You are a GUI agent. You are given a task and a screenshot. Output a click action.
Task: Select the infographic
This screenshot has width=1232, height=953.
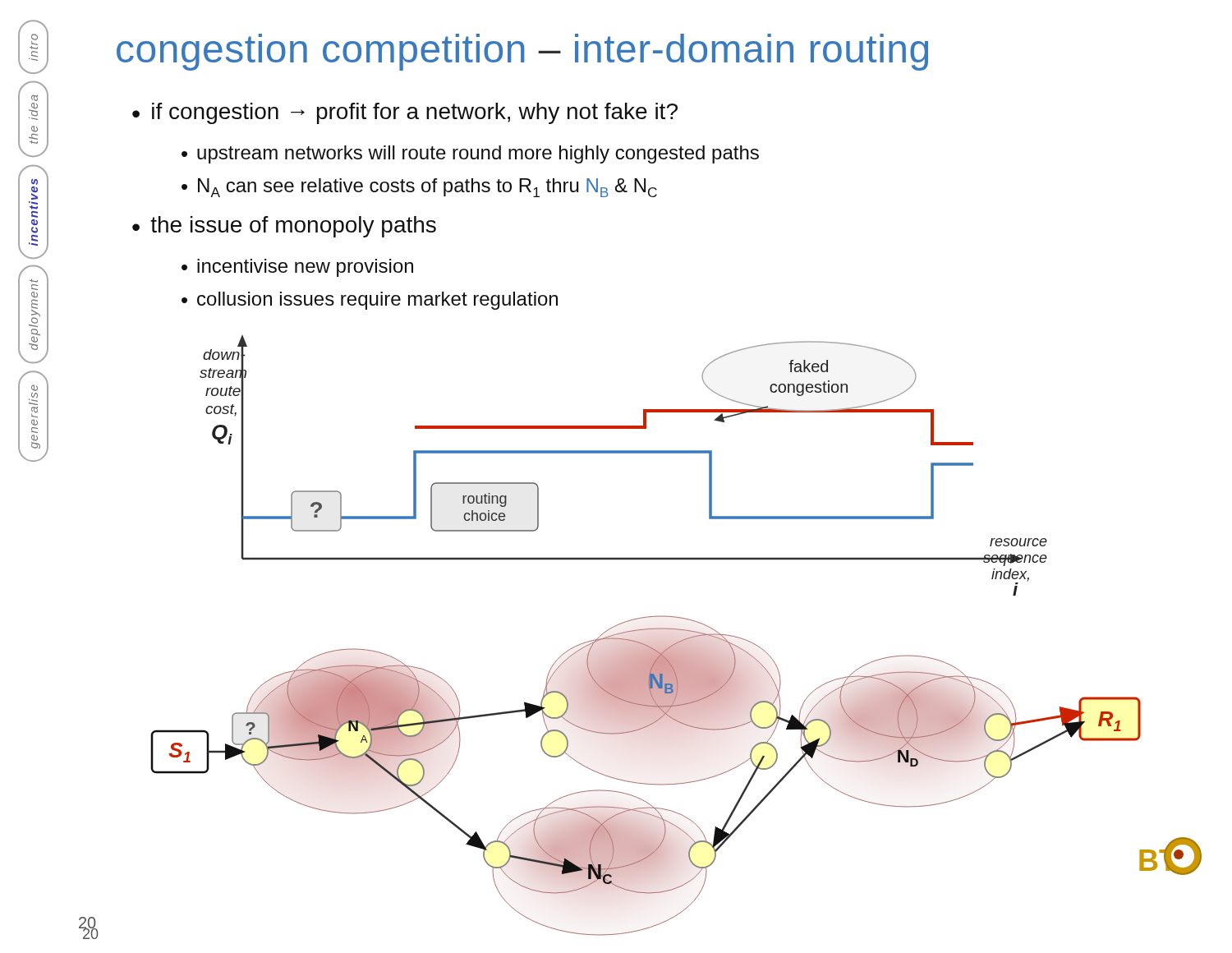[x=641, y=624]
